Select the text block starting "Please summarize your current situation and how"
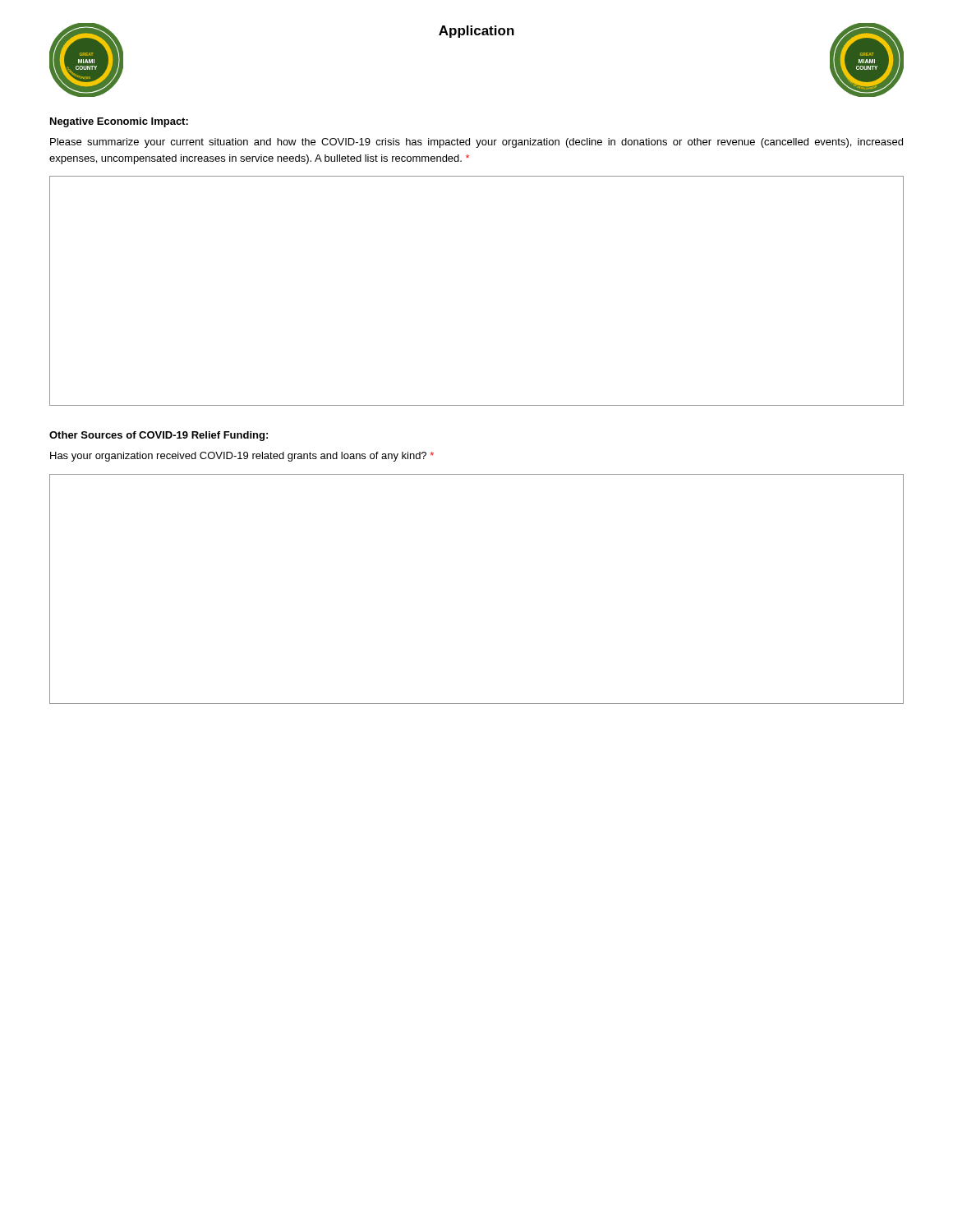Viewport: 953px width, 1232px height. pos(476,150)
